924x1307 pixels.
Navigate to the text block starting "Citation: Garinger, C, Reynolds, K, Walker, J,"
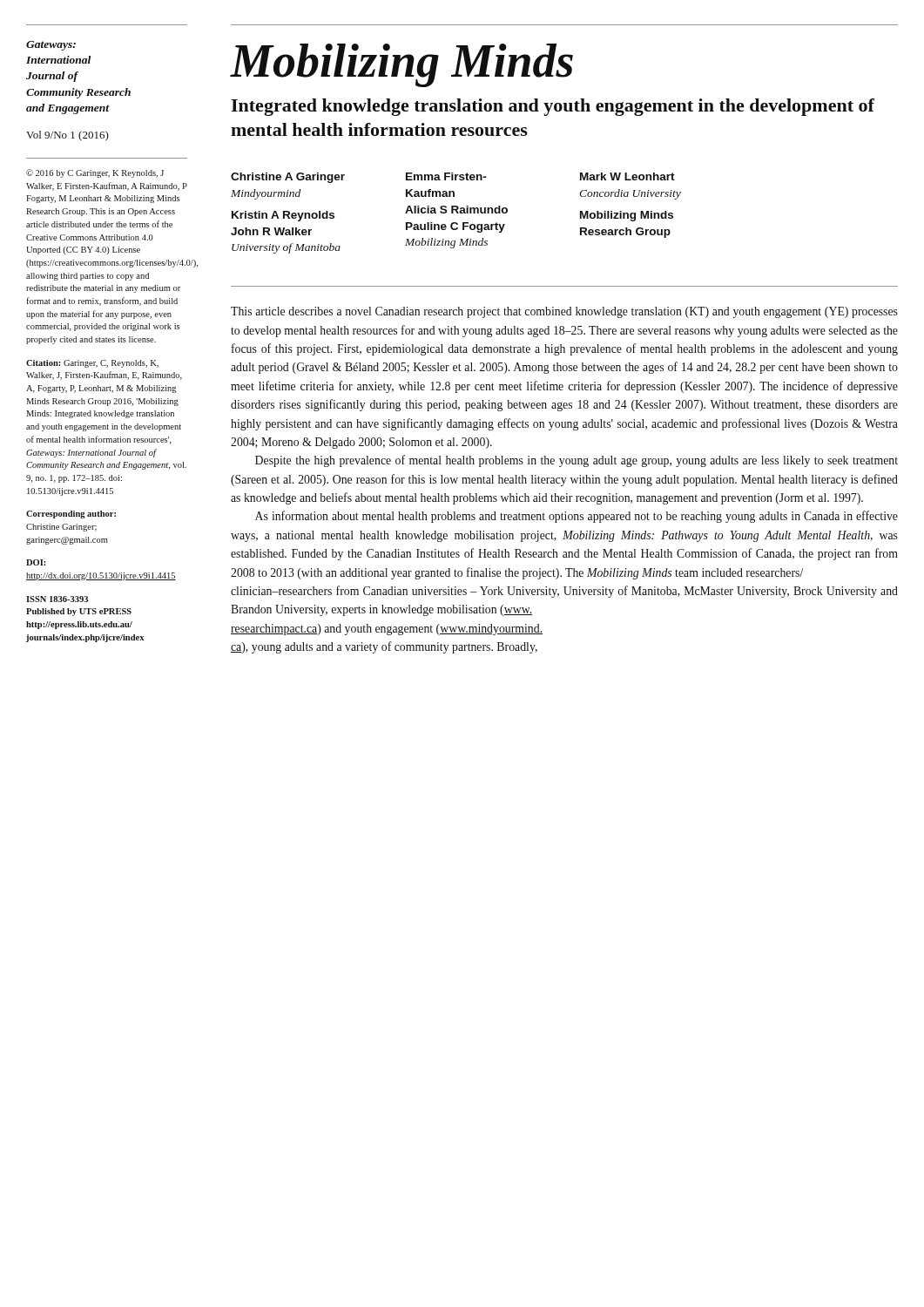107,427
